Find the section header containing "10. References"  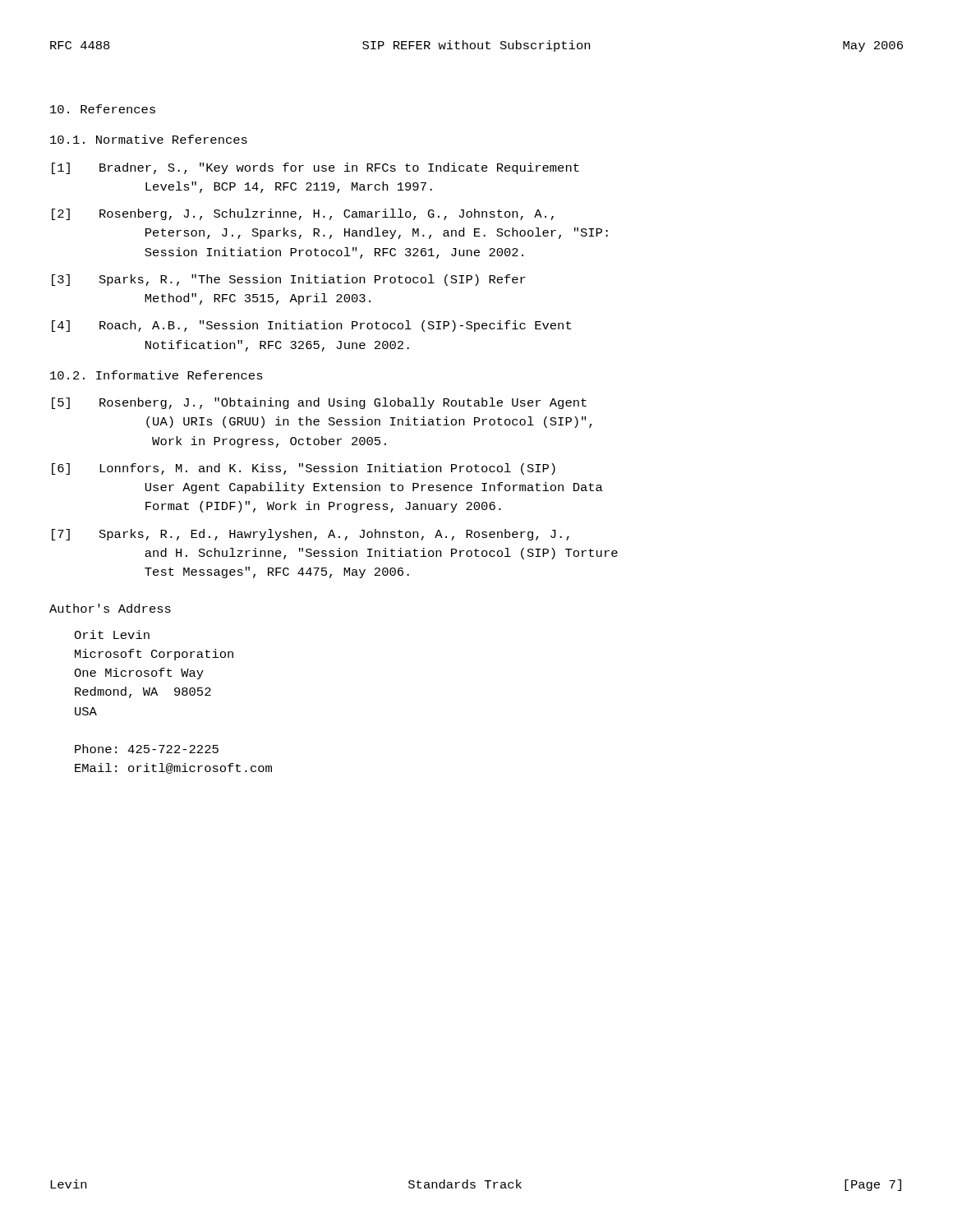tap(103, 110)
